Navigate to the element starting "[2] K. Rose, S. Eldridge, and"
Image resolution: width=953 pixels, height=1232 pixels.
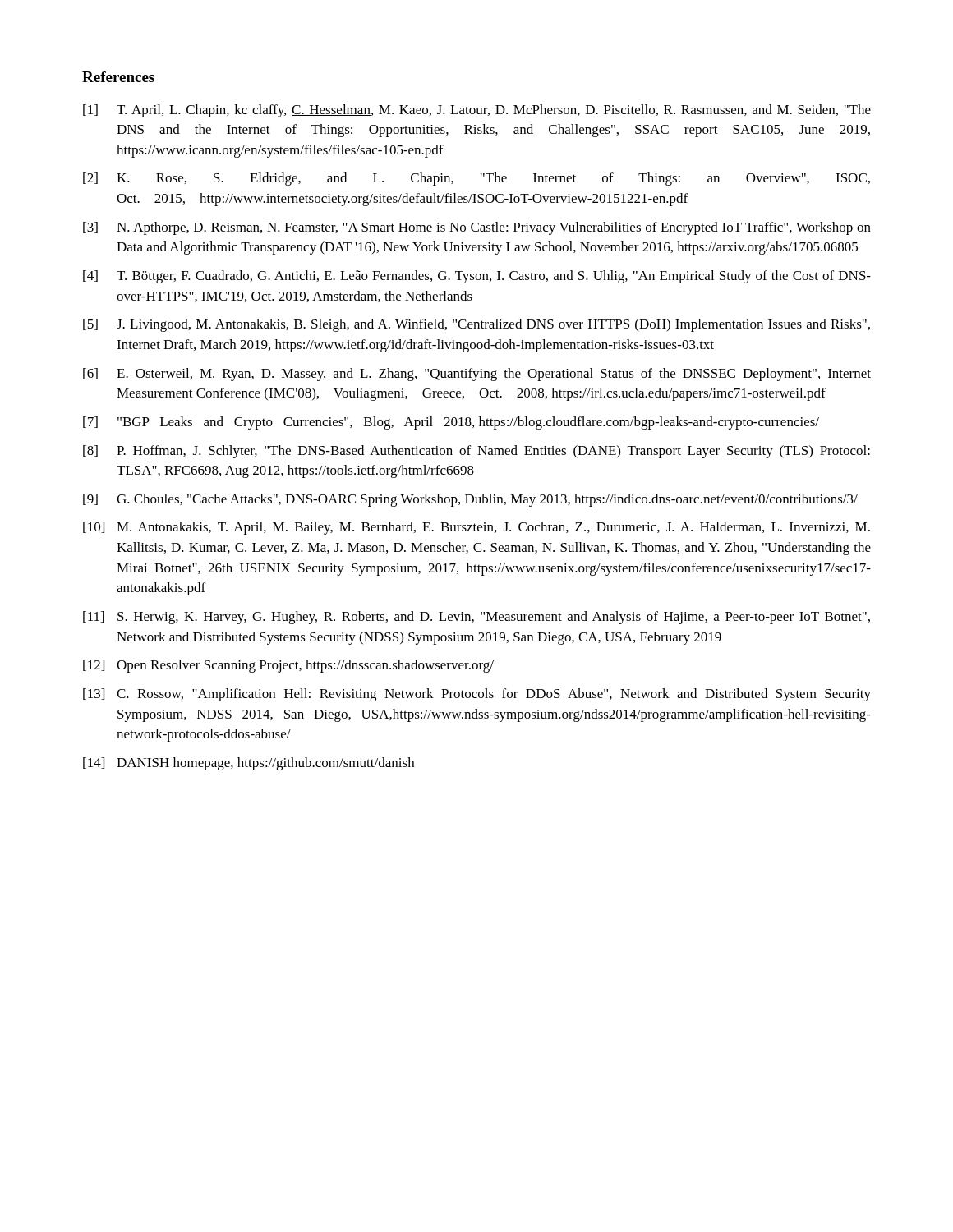[x=476, y=189]
